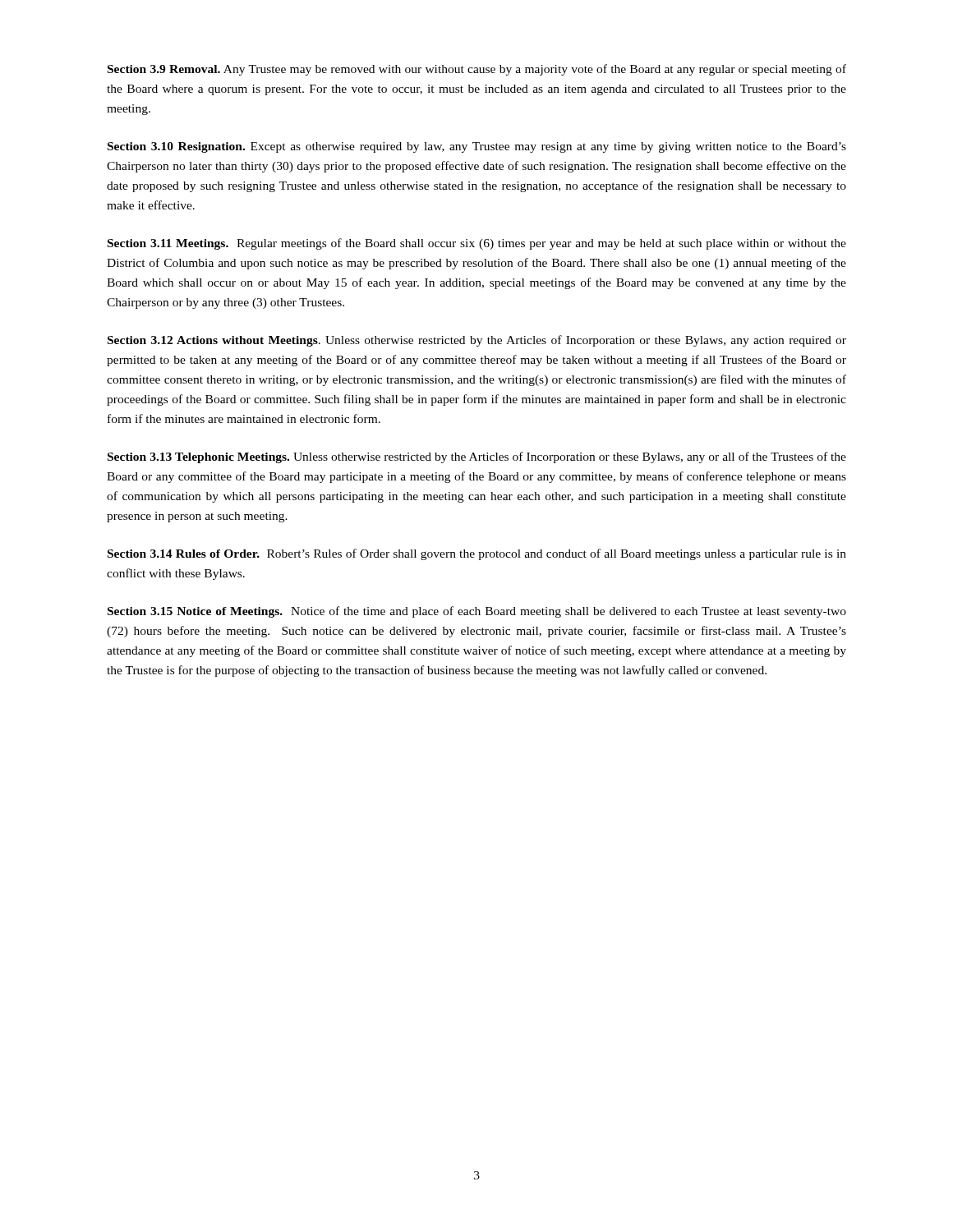953x1232 pixels.
Task: Select the passage starting "Section 3.9 Removal."
Action: coord(476,88)
